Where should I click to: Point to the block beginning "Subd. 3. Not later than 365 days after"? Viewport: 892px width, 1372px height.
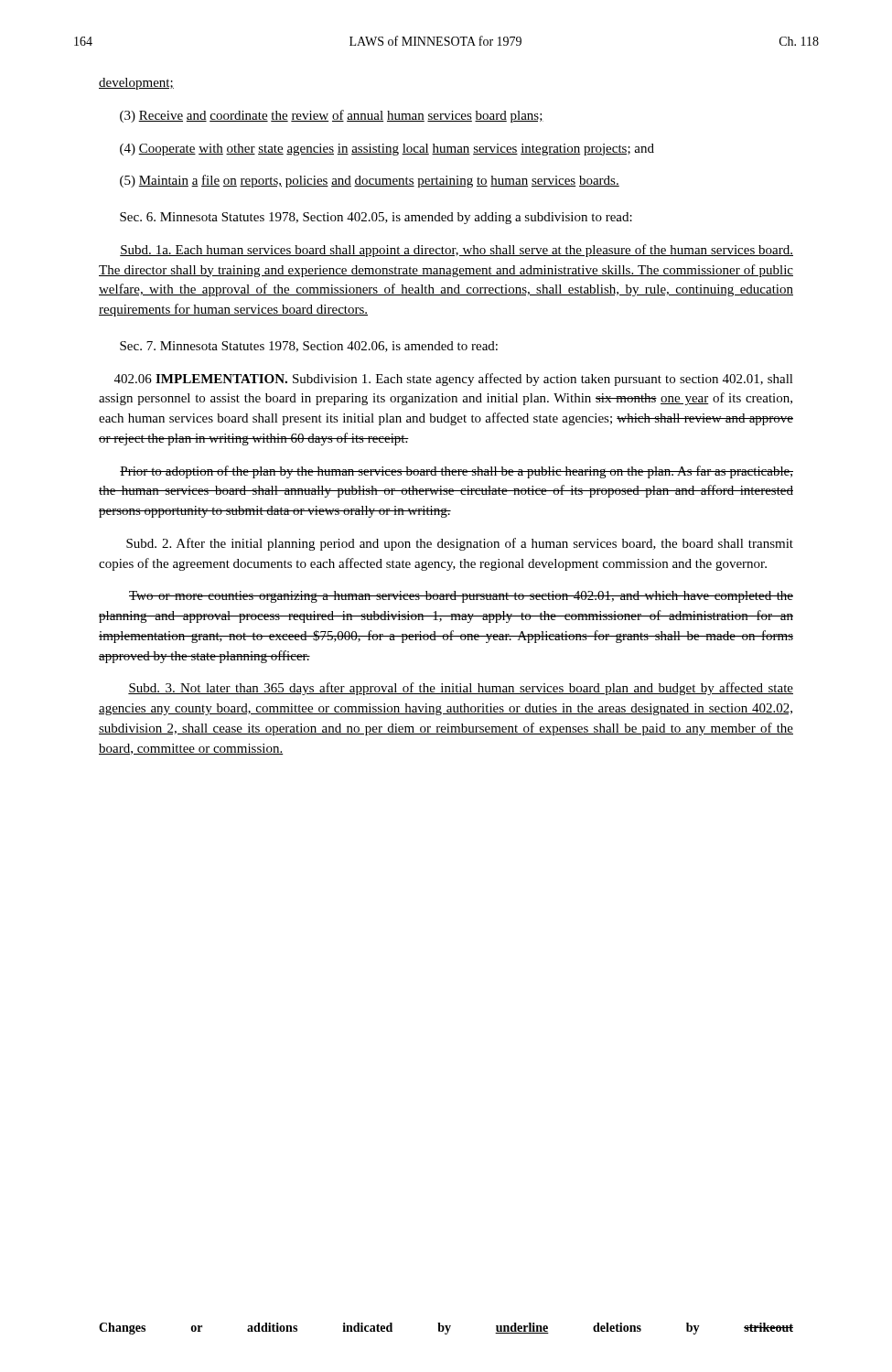tap(446, 718)
